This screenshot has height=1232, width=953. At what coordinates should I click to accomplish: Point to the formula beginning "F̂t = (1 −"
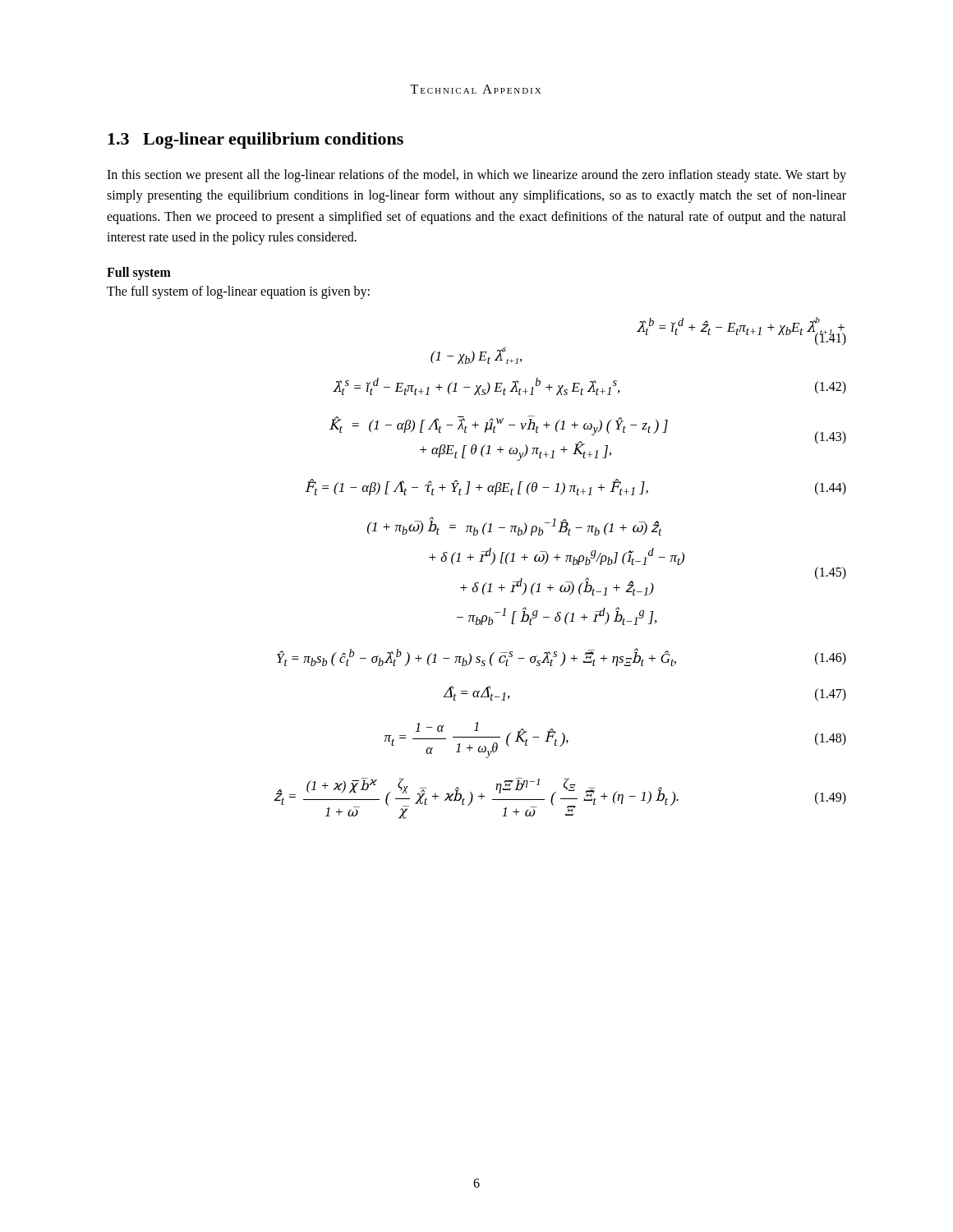476,488
